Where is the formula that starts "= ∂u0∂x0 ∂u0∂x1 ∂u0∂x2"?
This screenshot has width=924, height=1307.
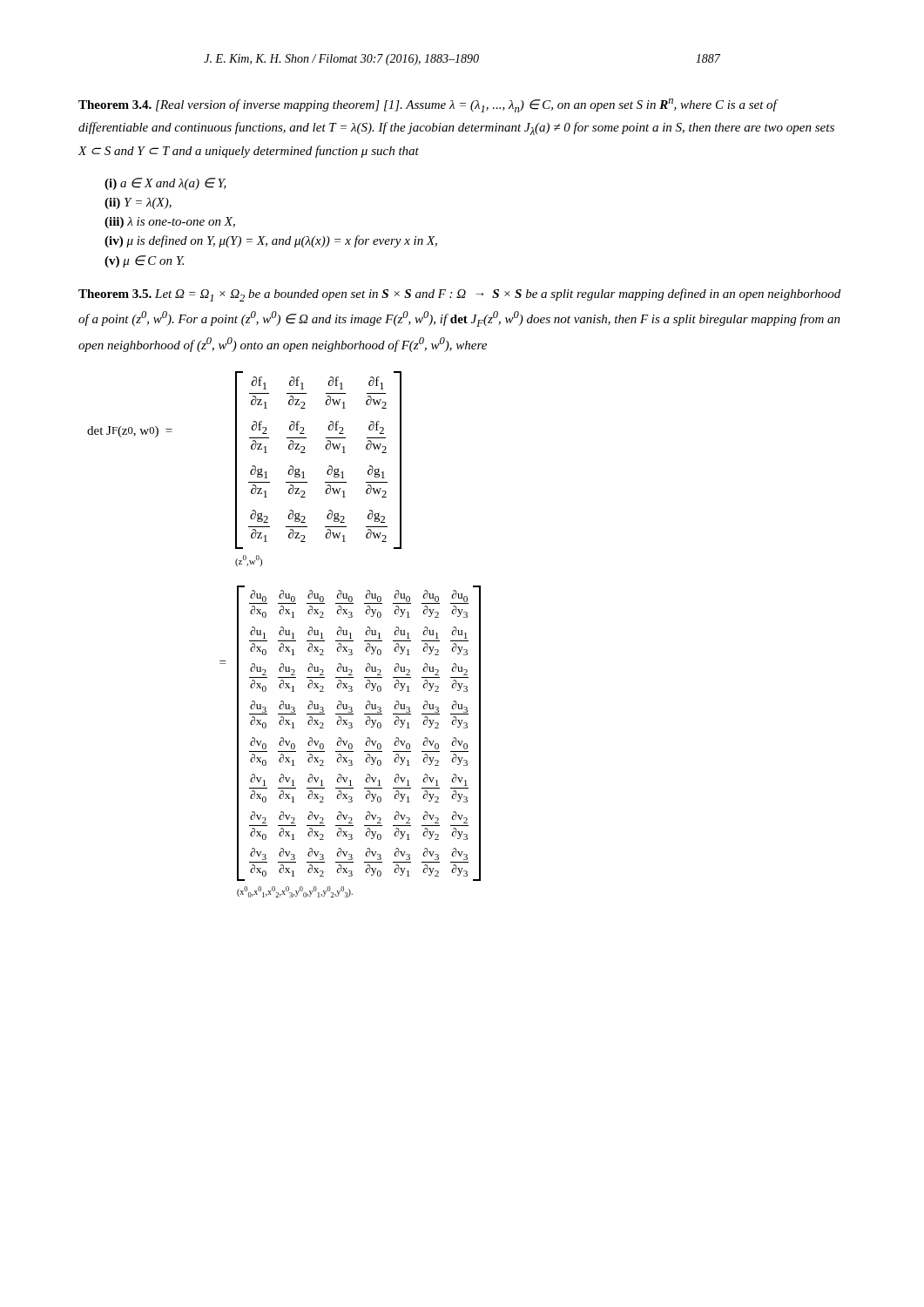pyautogui.click(x=284, y=742)
